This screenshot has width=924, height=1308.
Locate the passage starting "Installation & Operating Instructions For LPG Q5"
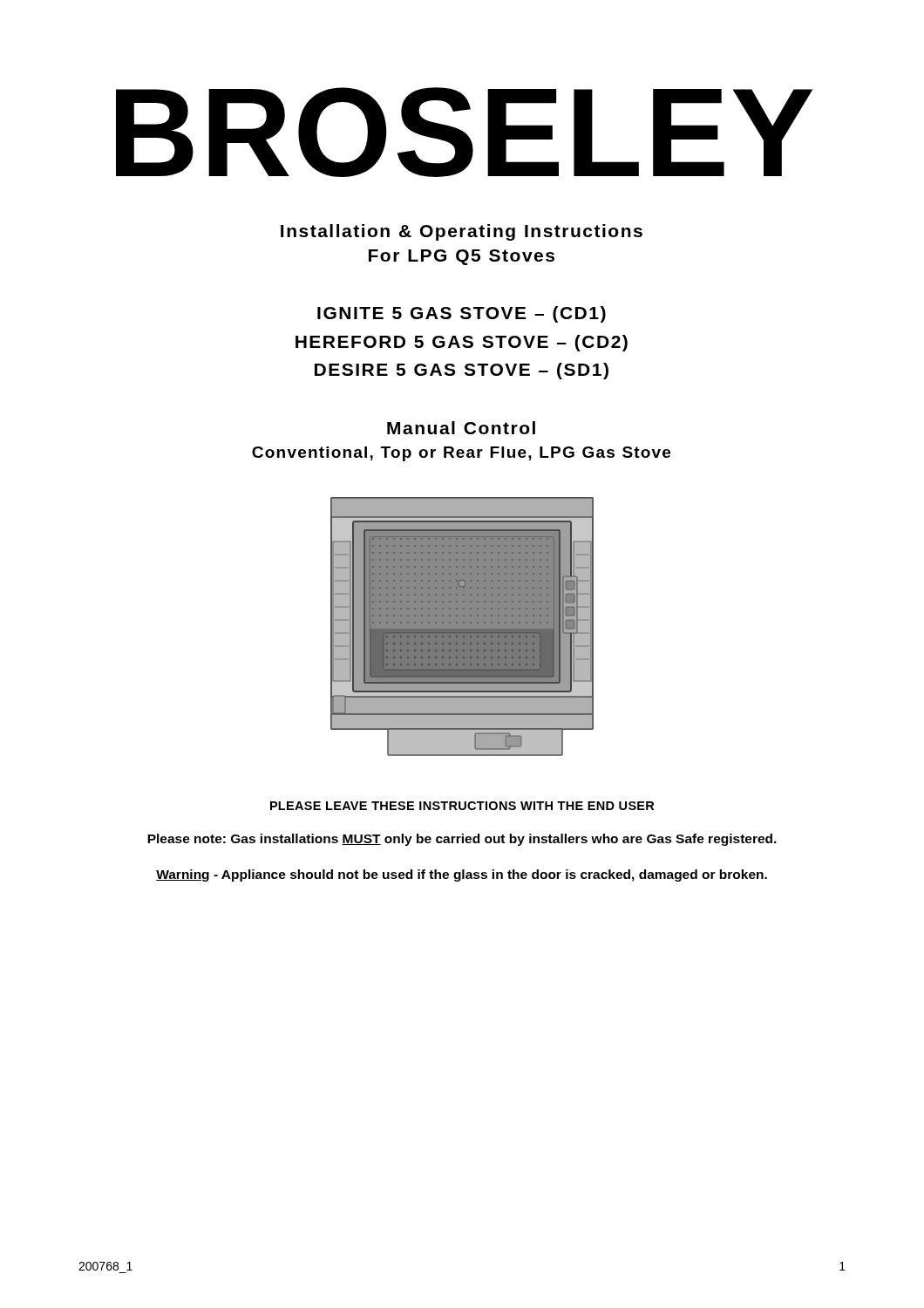[462, 243]
